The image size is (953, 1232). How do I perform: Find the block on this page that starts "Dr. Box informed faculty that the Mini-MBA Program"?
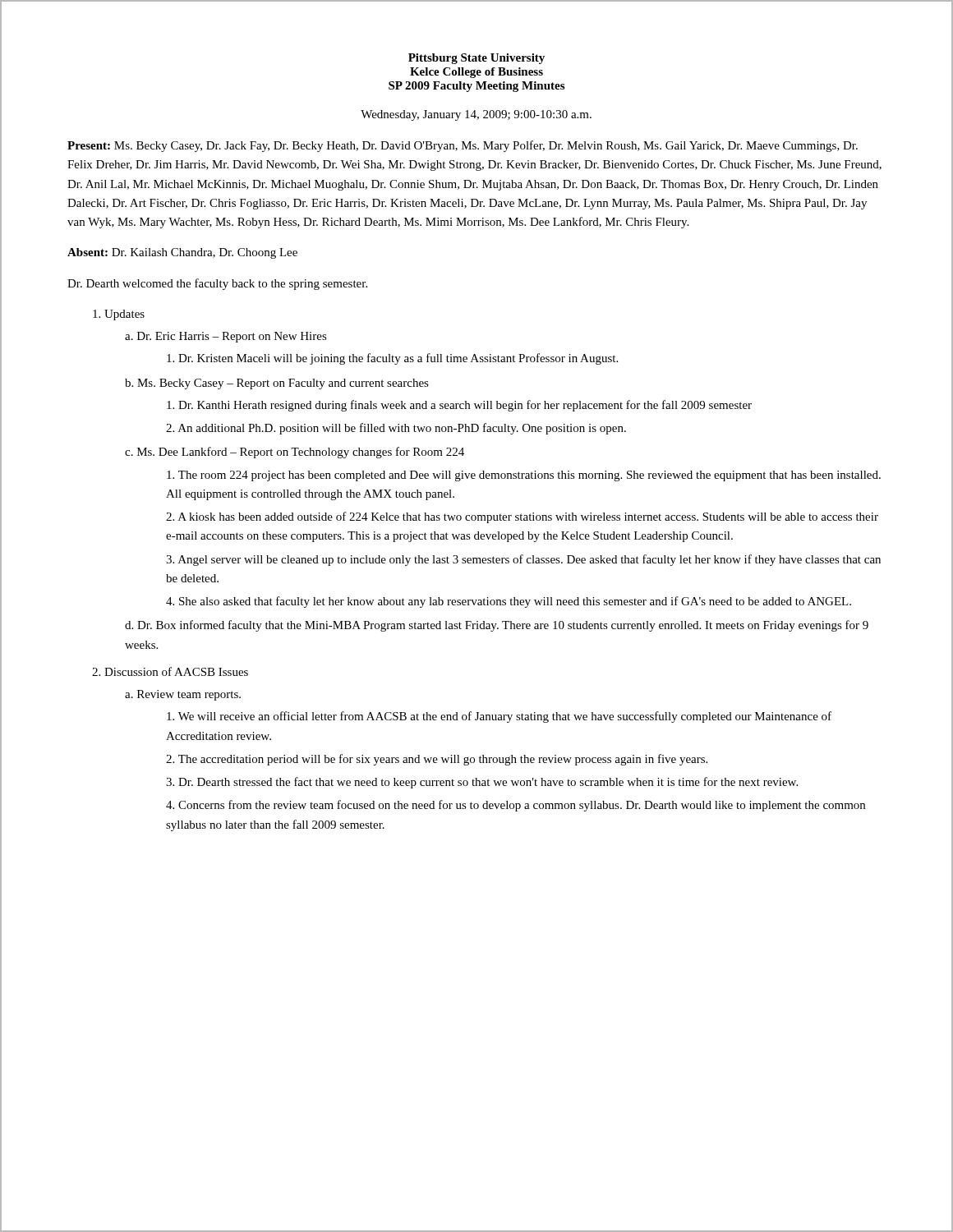click(x=497, y=635)
